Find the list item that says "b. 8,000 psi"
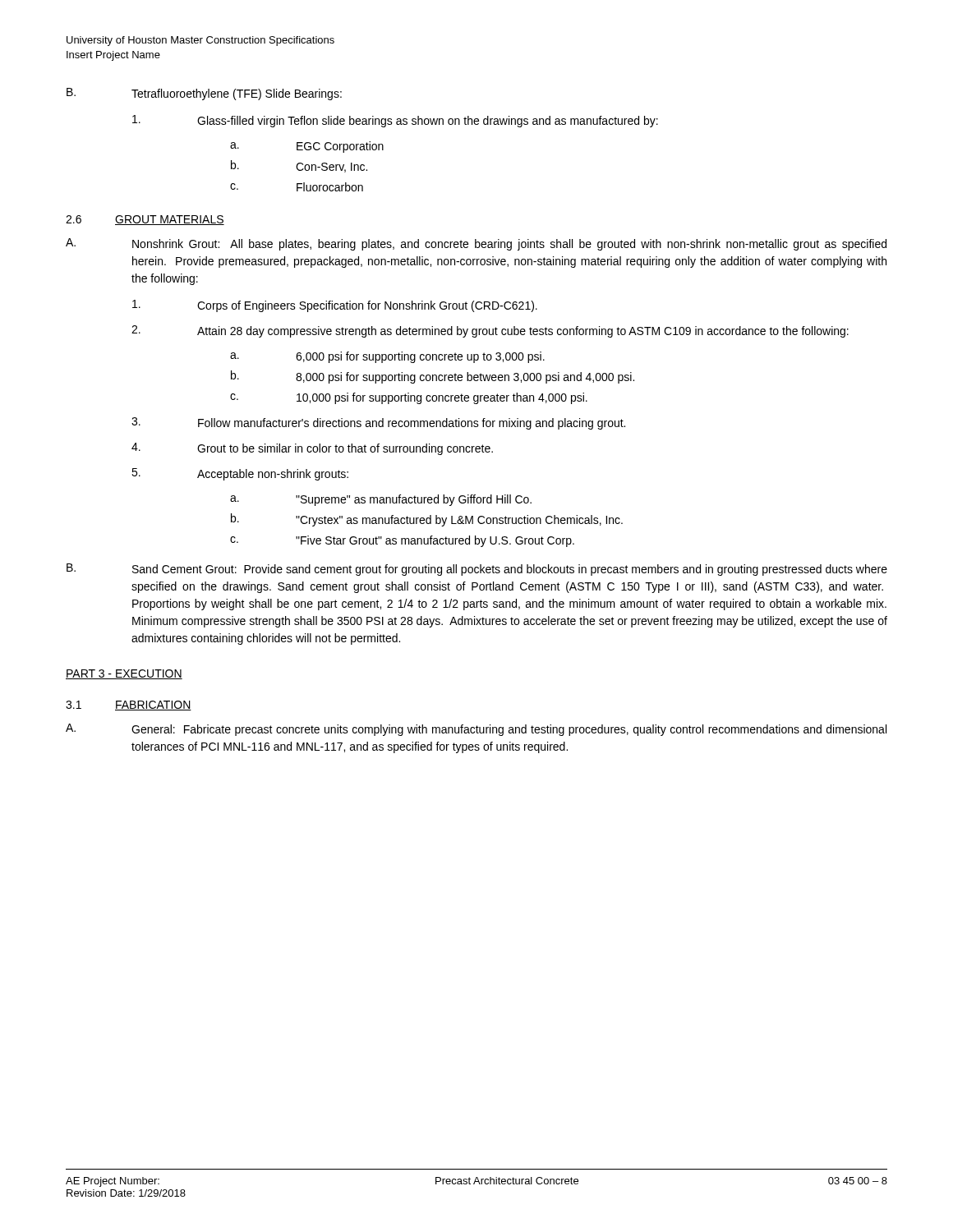 tap(559, 378)
